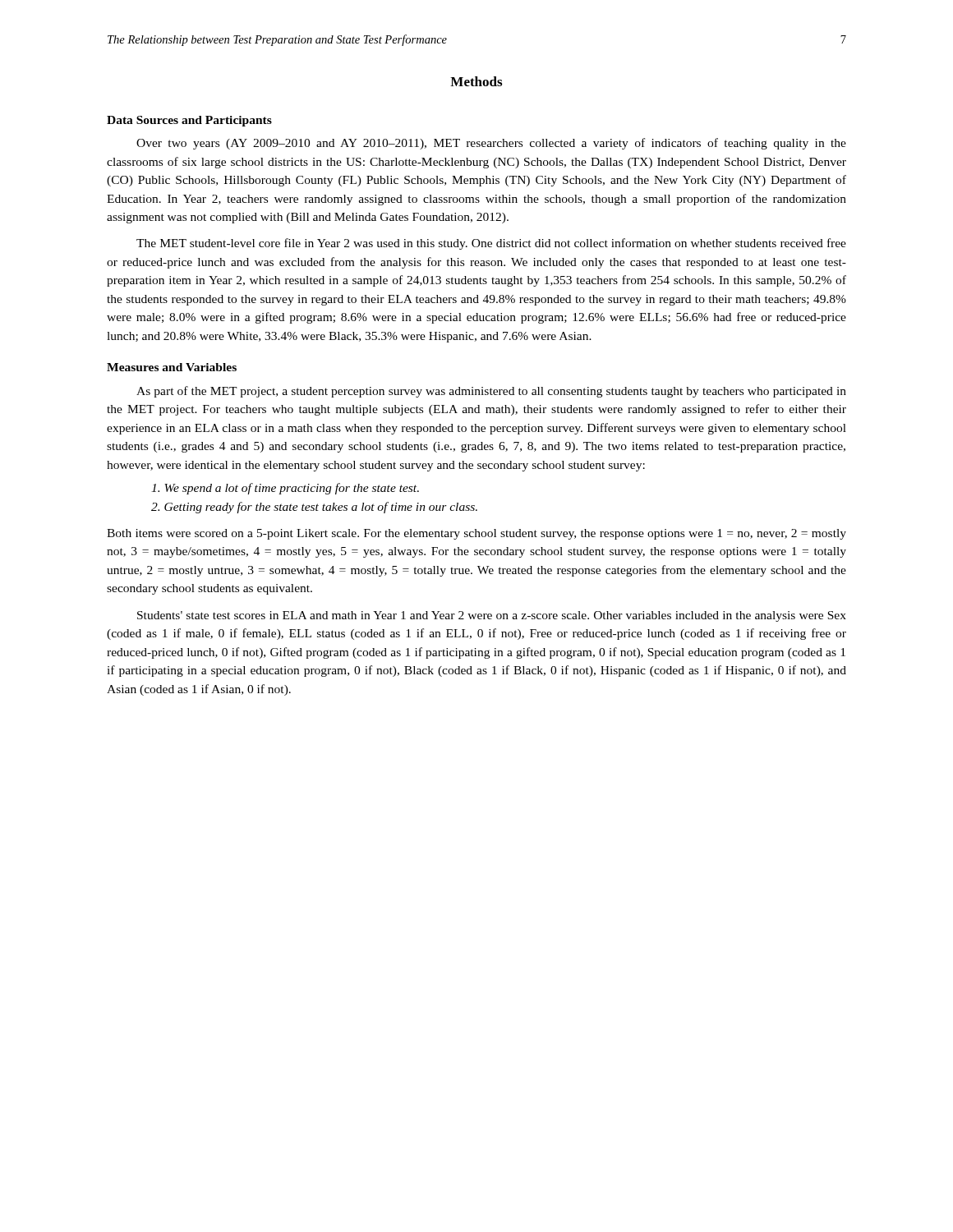Viewport: 953px width, 1232px height.
Task: Click on the list item that reads "2. Getting ready for the state test takes"
Action: coord(315,506)
